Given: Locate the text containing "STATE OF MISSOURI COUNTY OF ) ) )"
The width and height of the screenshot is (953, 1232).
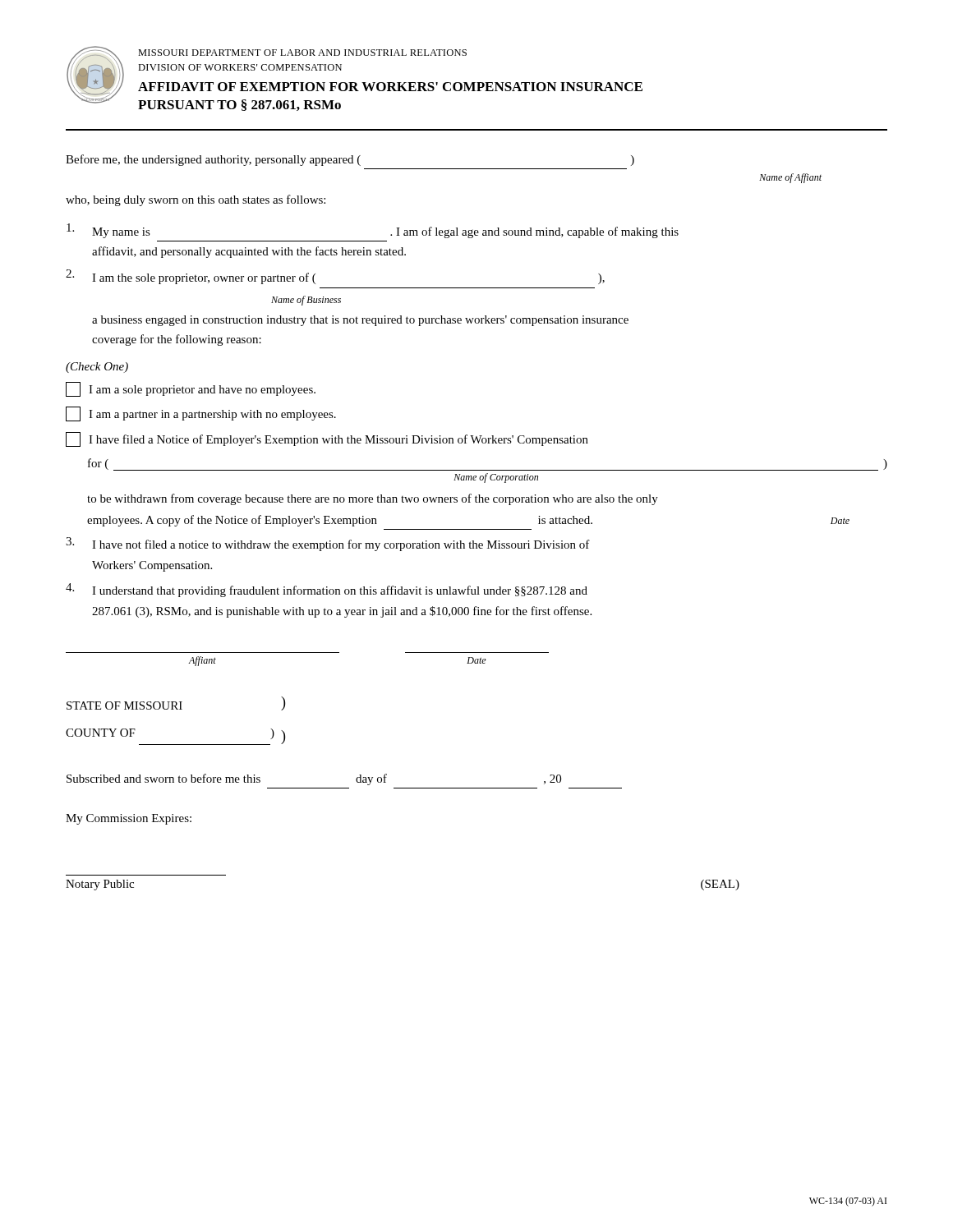Looking at the screenshot, I should 176,703.
